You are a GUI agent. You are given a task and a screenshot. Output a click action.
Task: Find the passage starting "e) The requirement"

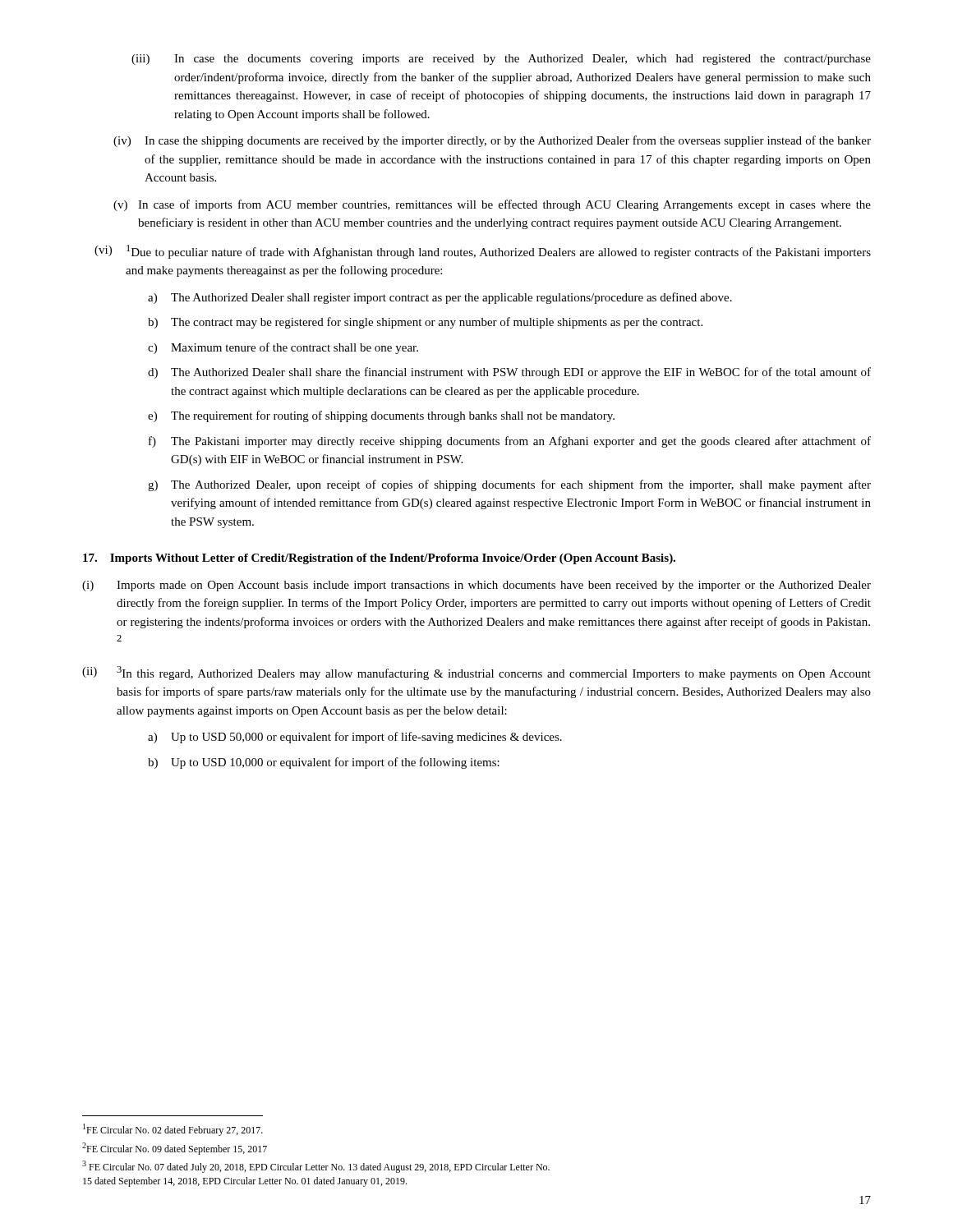[x=509, y=416]
